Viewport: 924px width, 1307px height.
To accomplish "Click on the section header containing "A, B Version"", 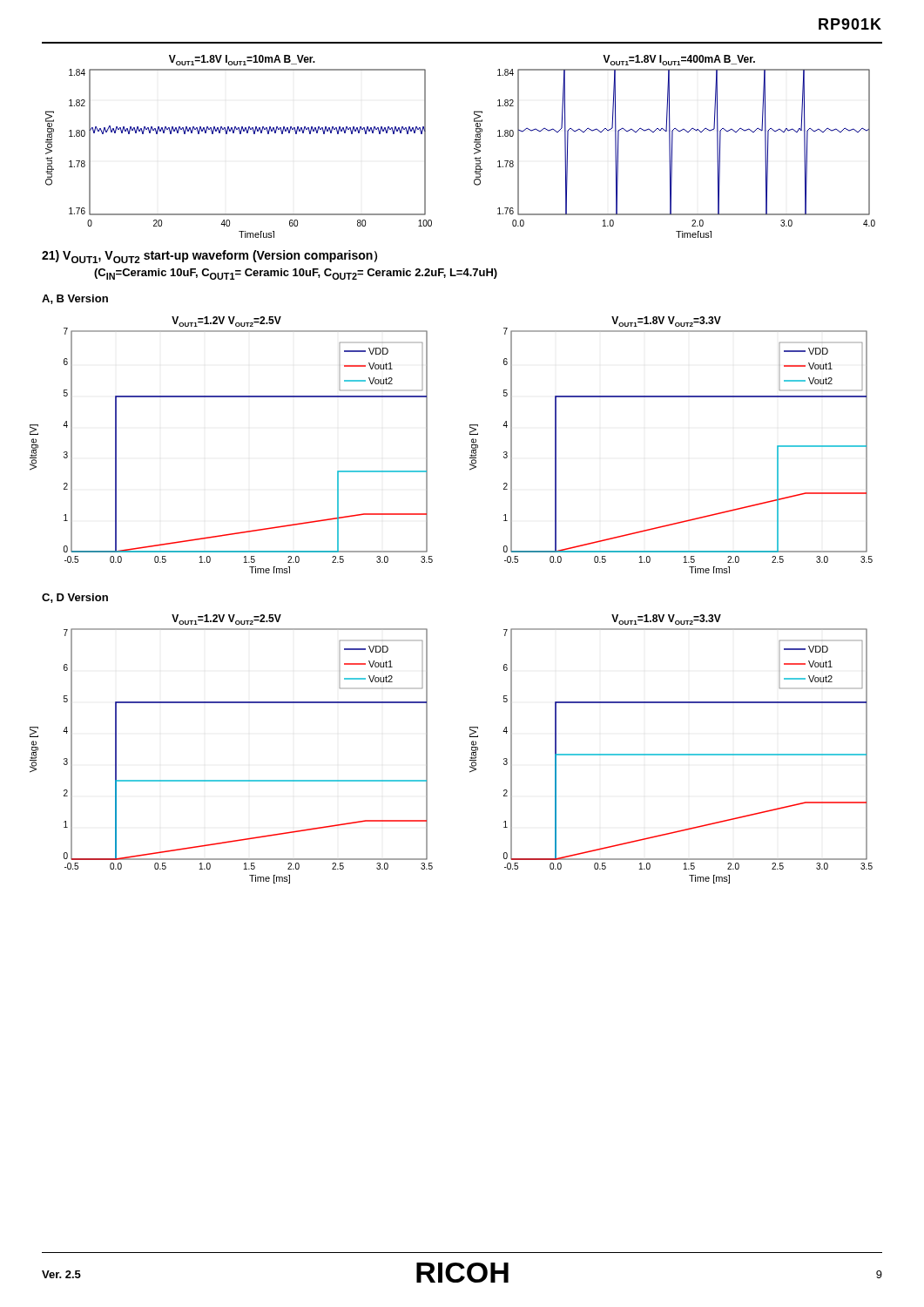I will [75, 298].
